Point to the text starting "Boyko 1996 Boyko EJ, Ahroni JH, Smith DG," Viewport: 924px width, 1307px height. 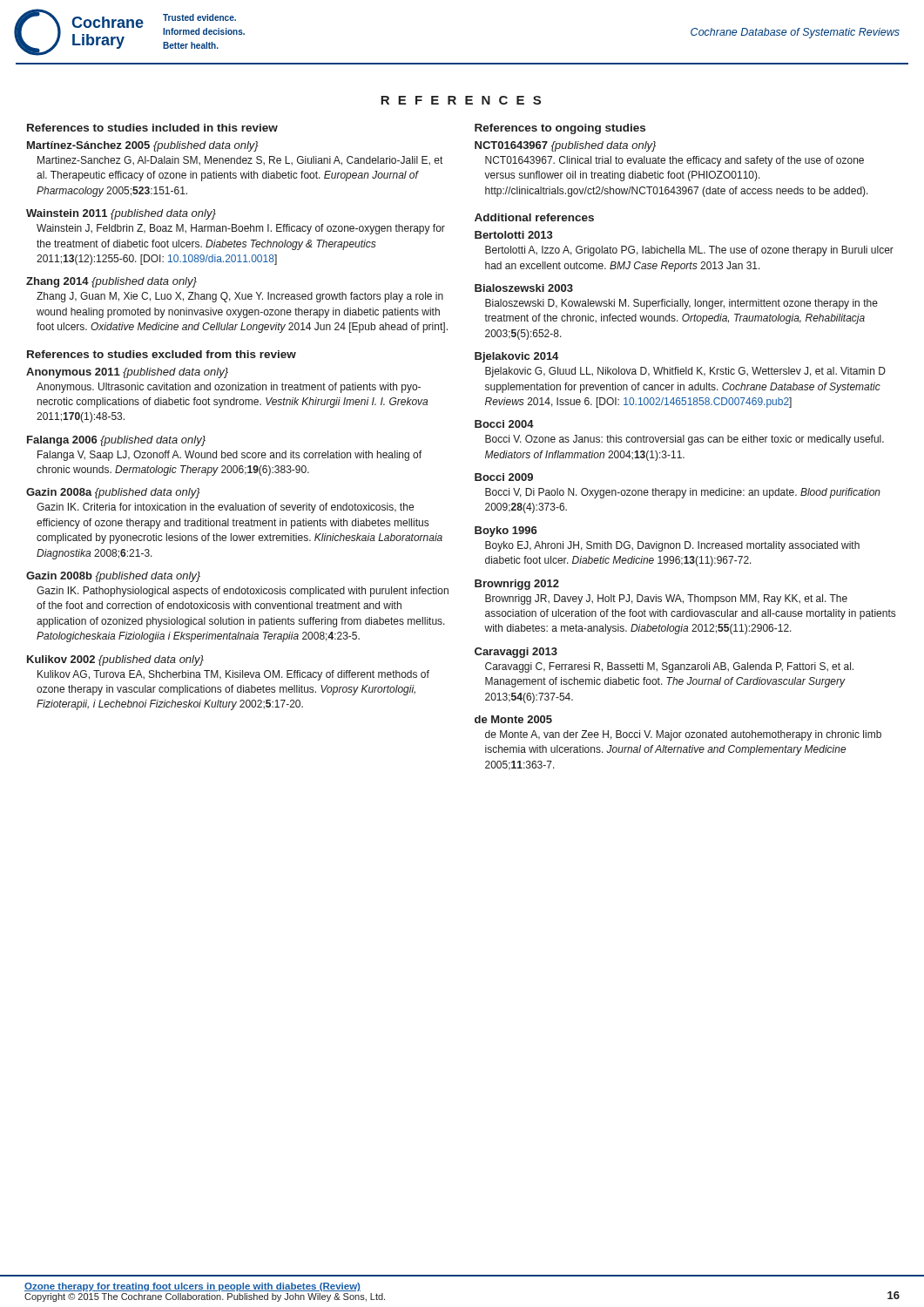tap(686, 546)
